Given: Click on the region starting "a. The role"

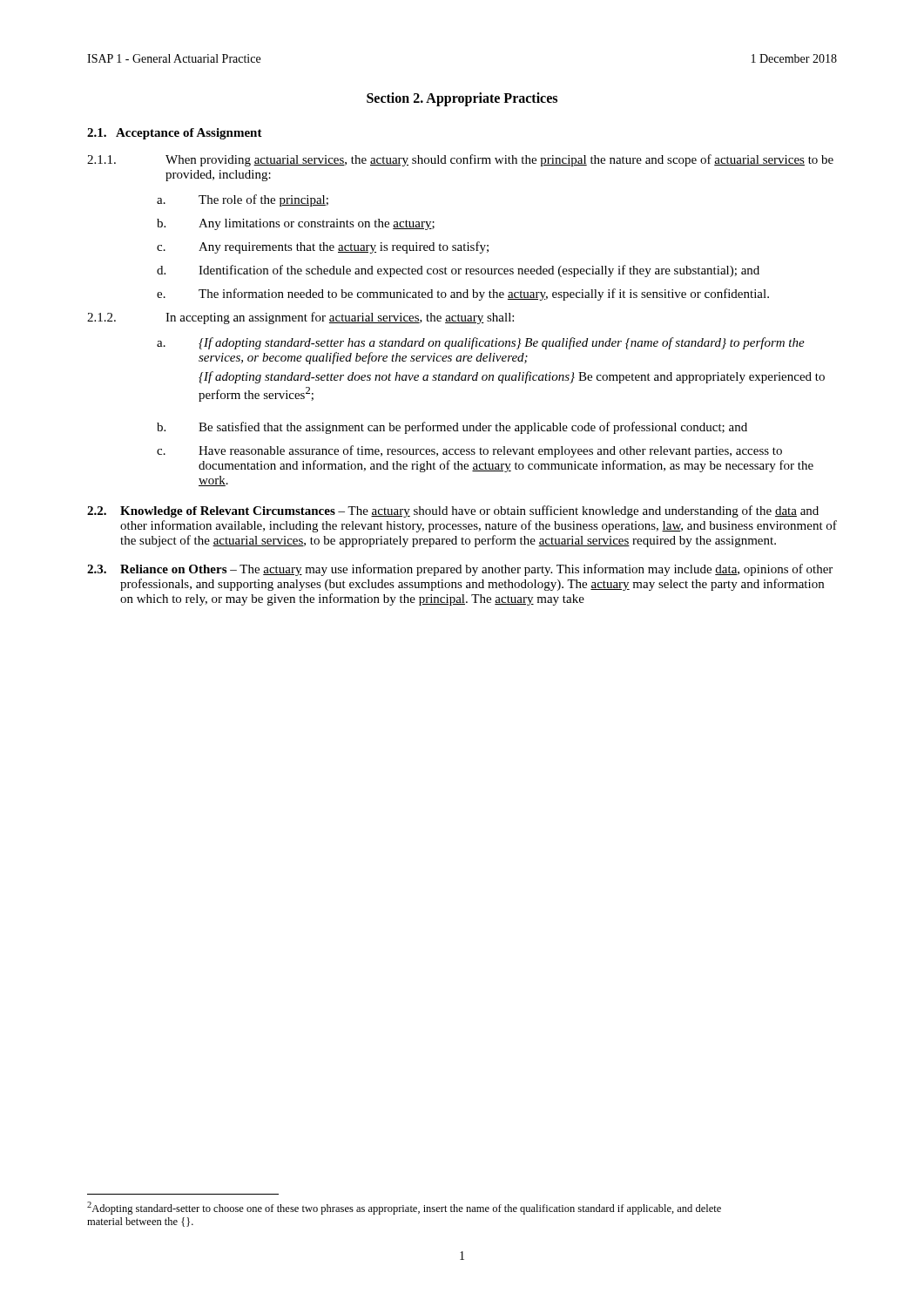Looking at the screenshot, I should click(x=243, y=200).
